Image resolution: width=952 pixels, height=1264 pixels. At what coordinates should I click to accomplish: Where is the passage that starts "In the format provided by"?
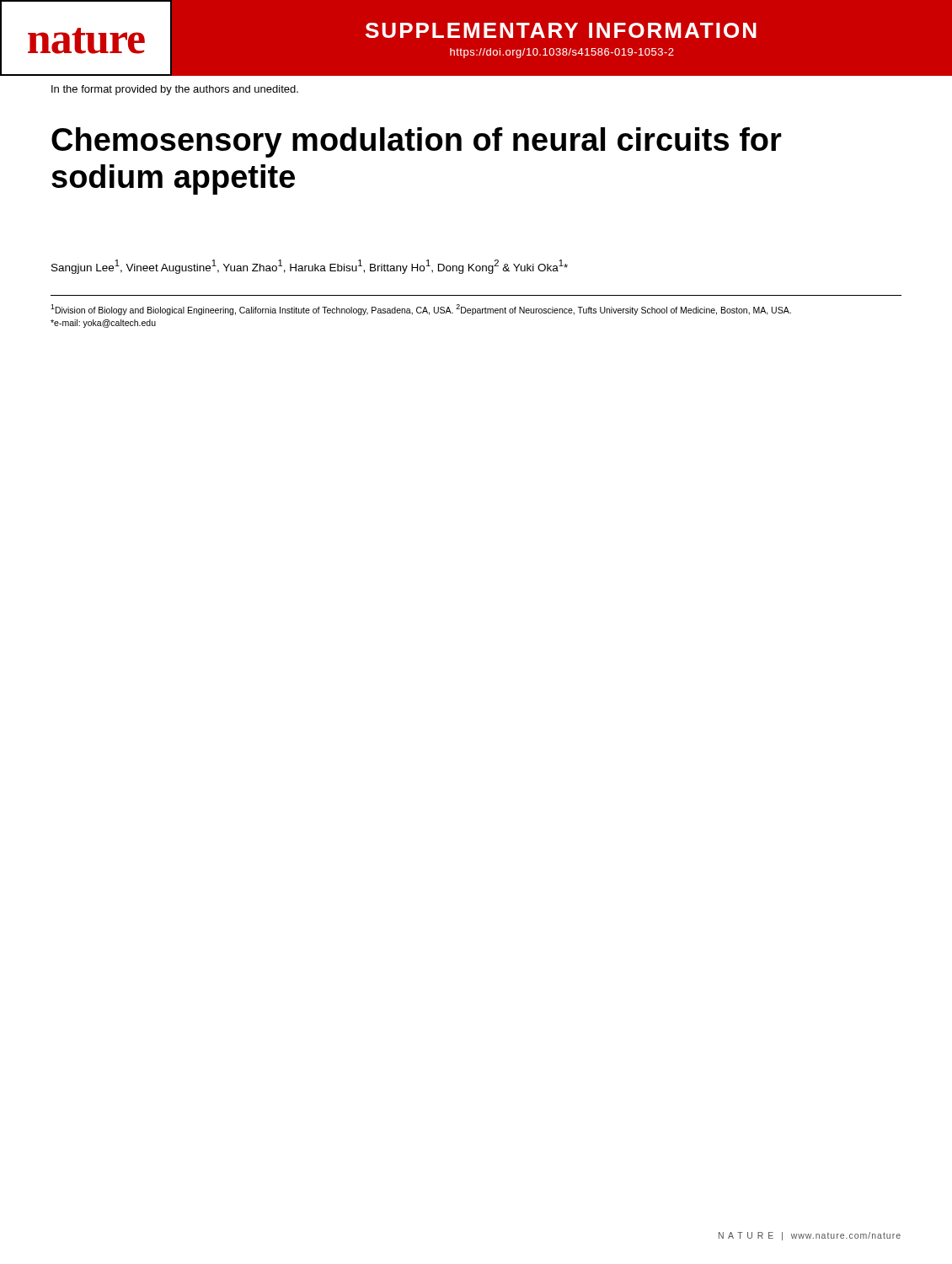175,89
